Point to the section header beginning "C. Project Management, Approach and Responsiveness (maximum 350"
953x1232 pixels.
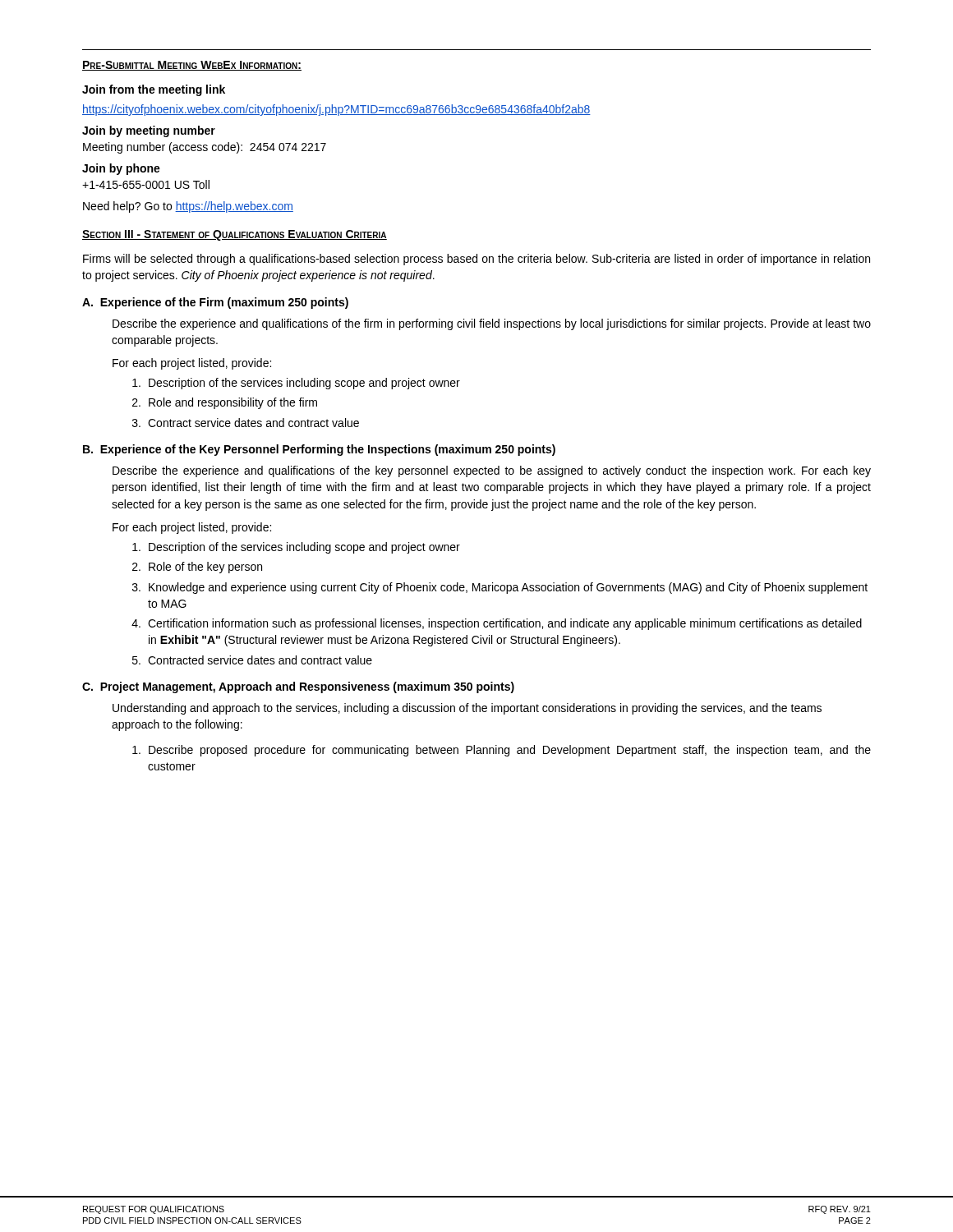click(298, 687)
